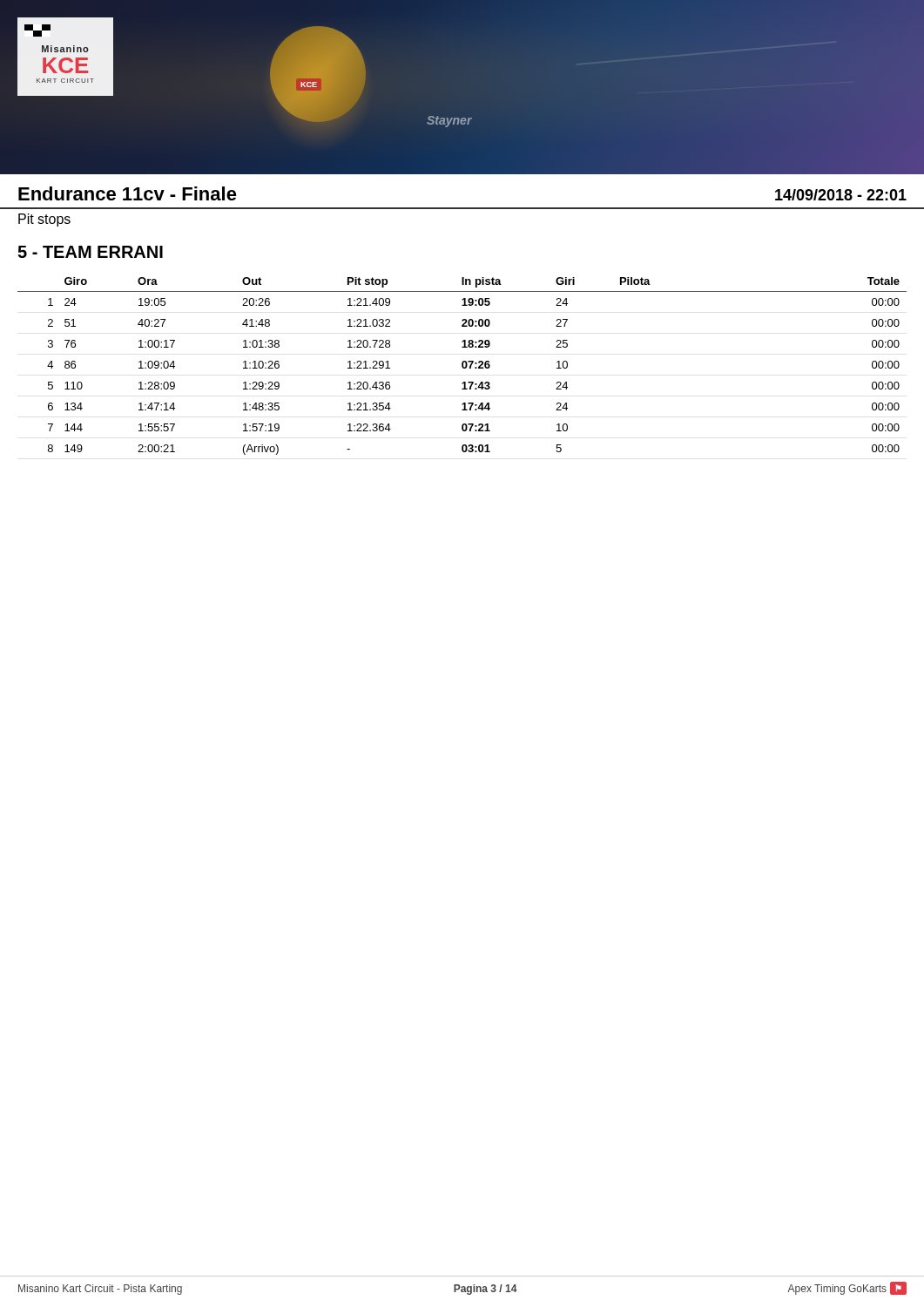Locate the photo
The height and width of the screenshot is (1307, 924).
pos(462,87)
